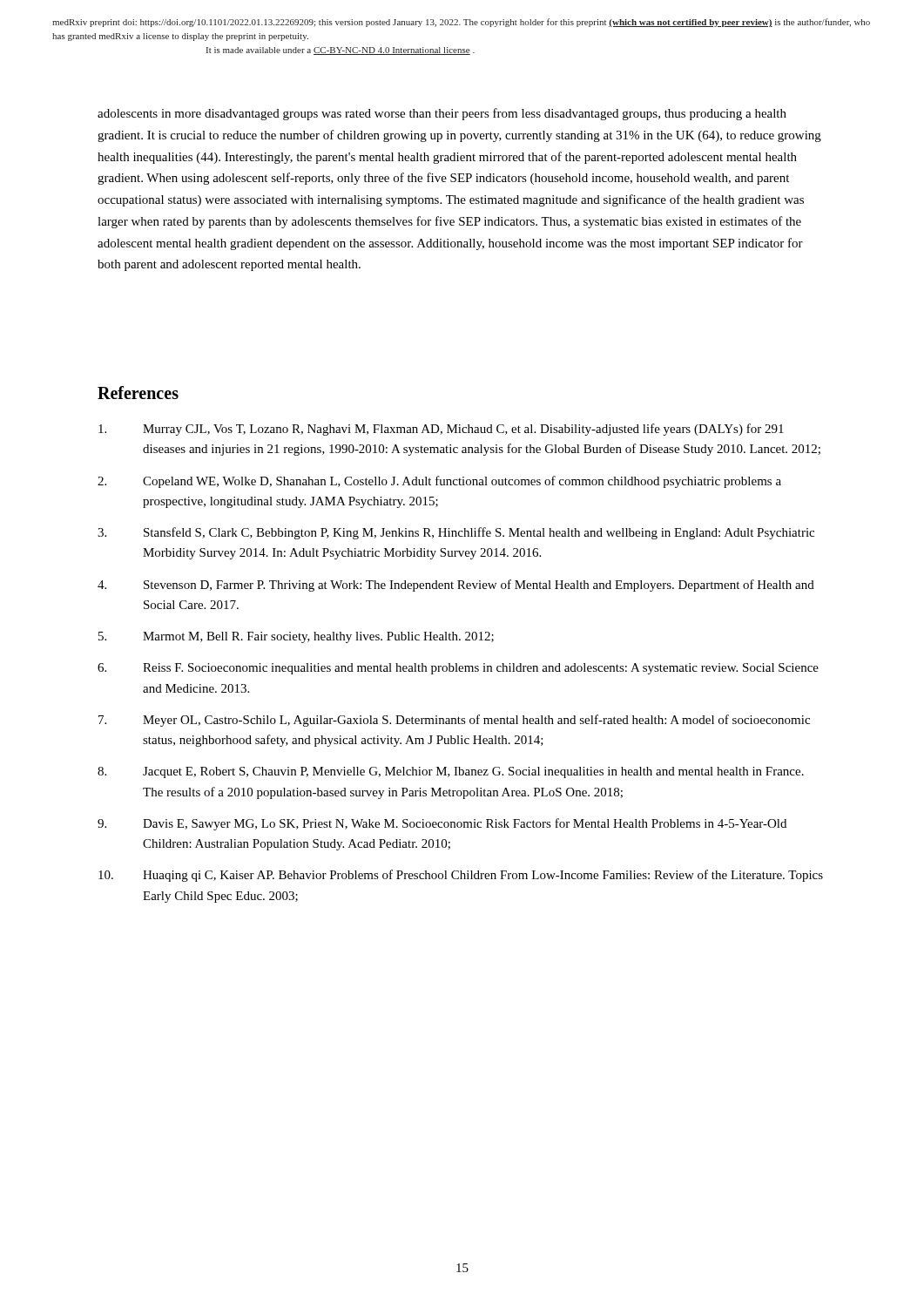Image resolution: width=924 pixels, height=1307 pixels.
Task: Click the passage that begins "8. Jacquet E,"
Action: tap(462, 782)
